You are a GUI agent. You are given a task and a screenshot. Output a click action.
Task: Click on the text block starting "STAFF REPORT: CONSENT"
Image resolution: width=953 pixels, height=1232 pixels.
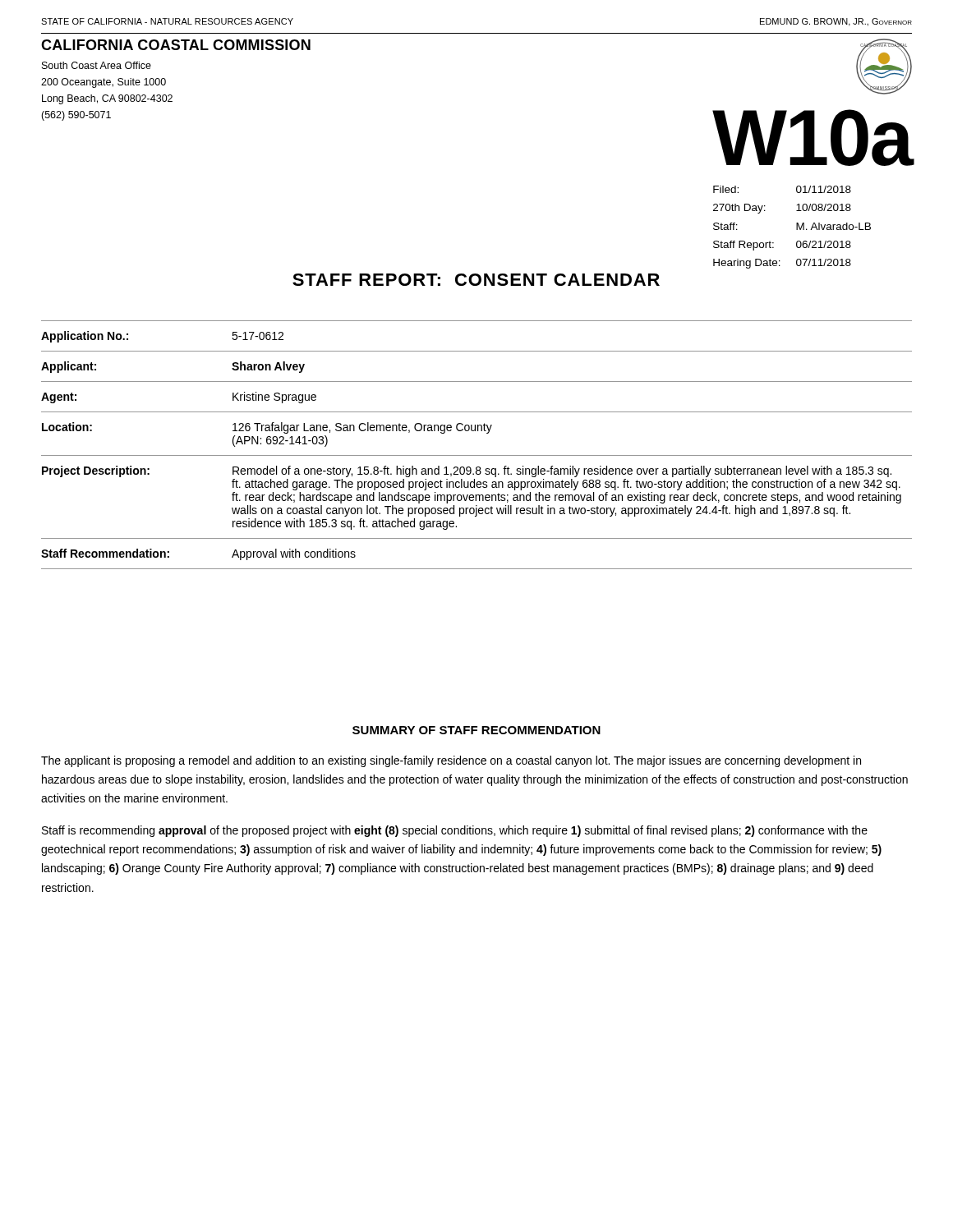tap(476, 280)
